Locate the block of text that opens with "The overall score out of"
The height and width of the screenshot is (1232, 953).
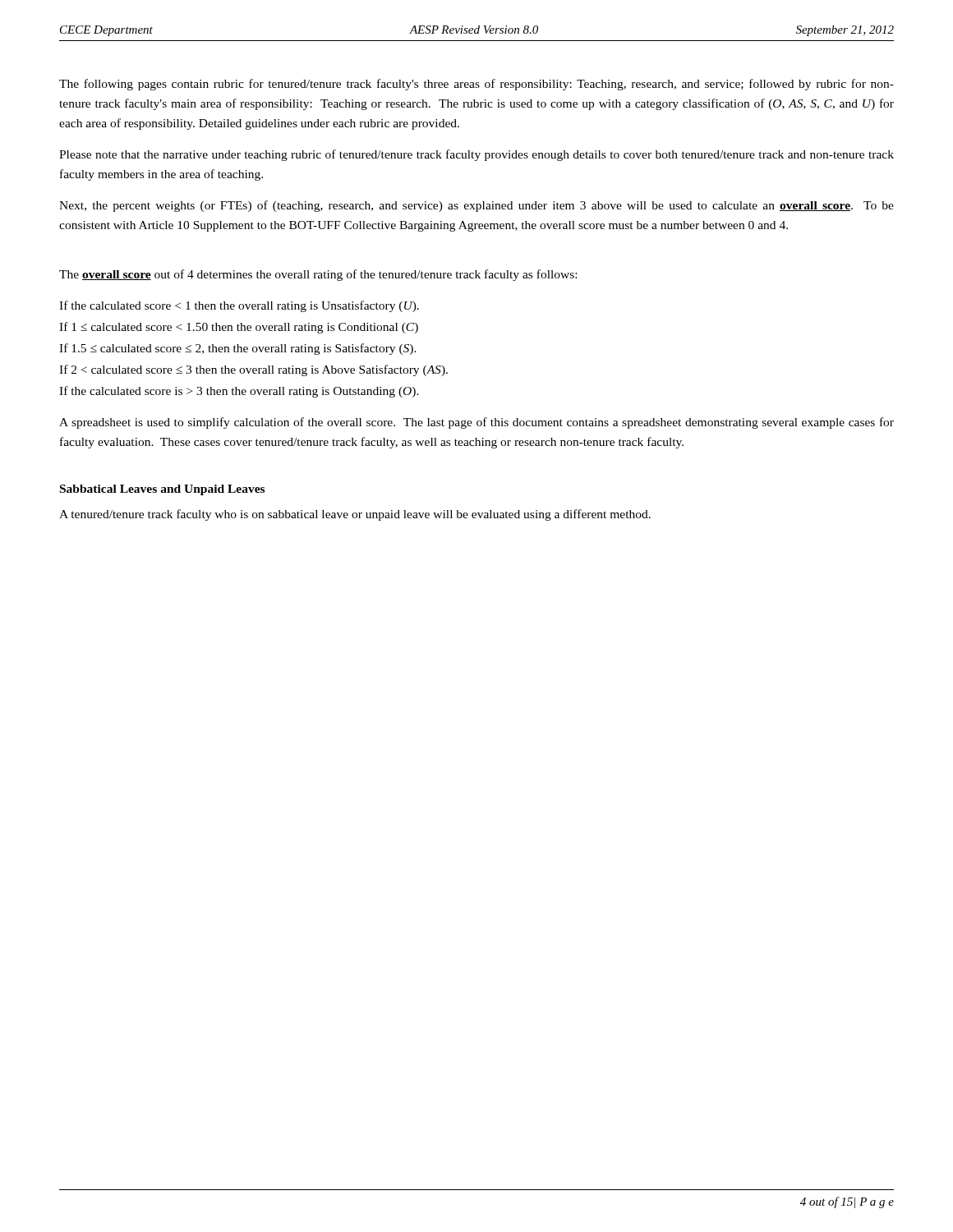(319, 274)
